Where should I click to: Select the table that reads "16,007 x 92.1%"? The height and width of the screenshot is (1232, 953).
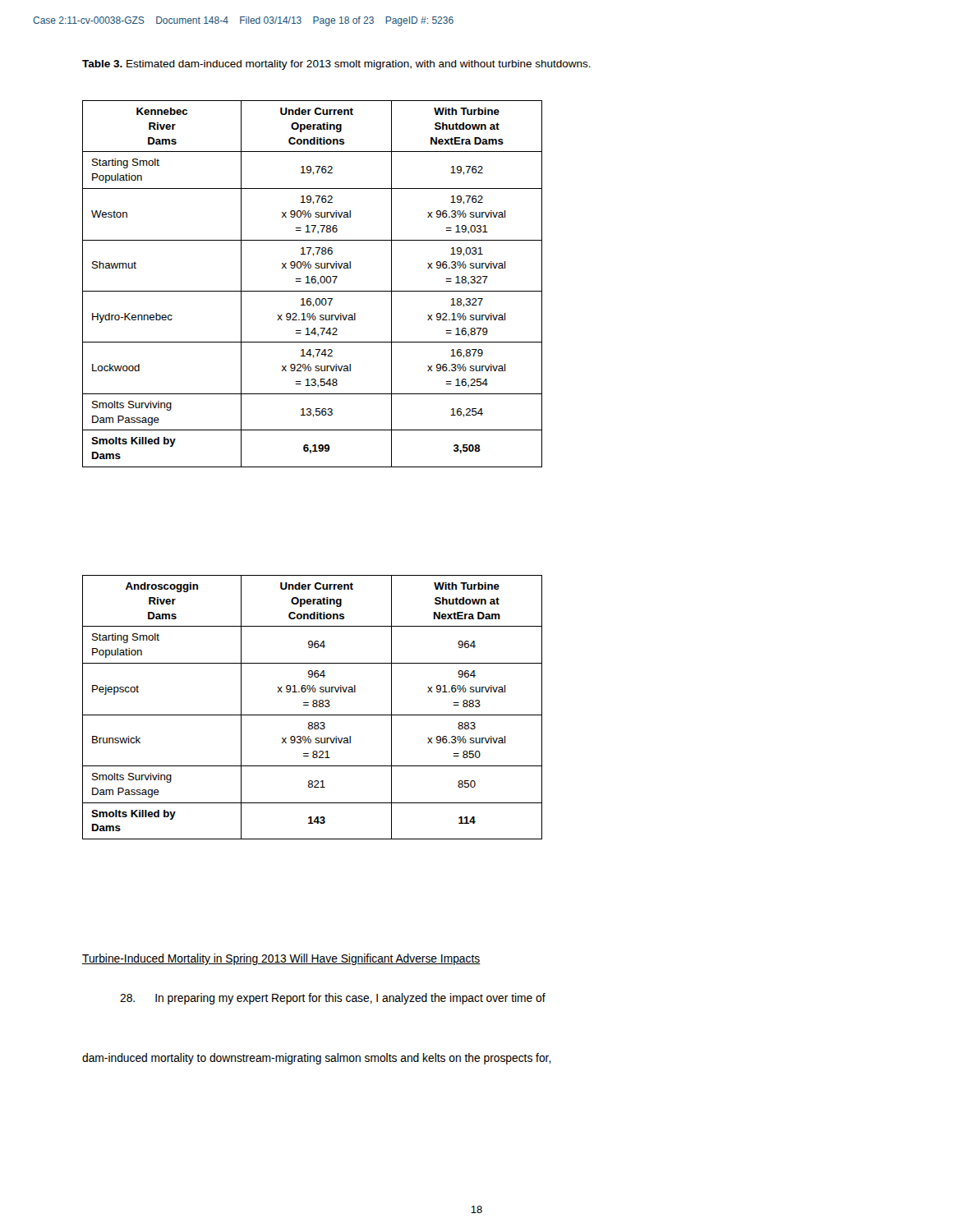[312, 284]
